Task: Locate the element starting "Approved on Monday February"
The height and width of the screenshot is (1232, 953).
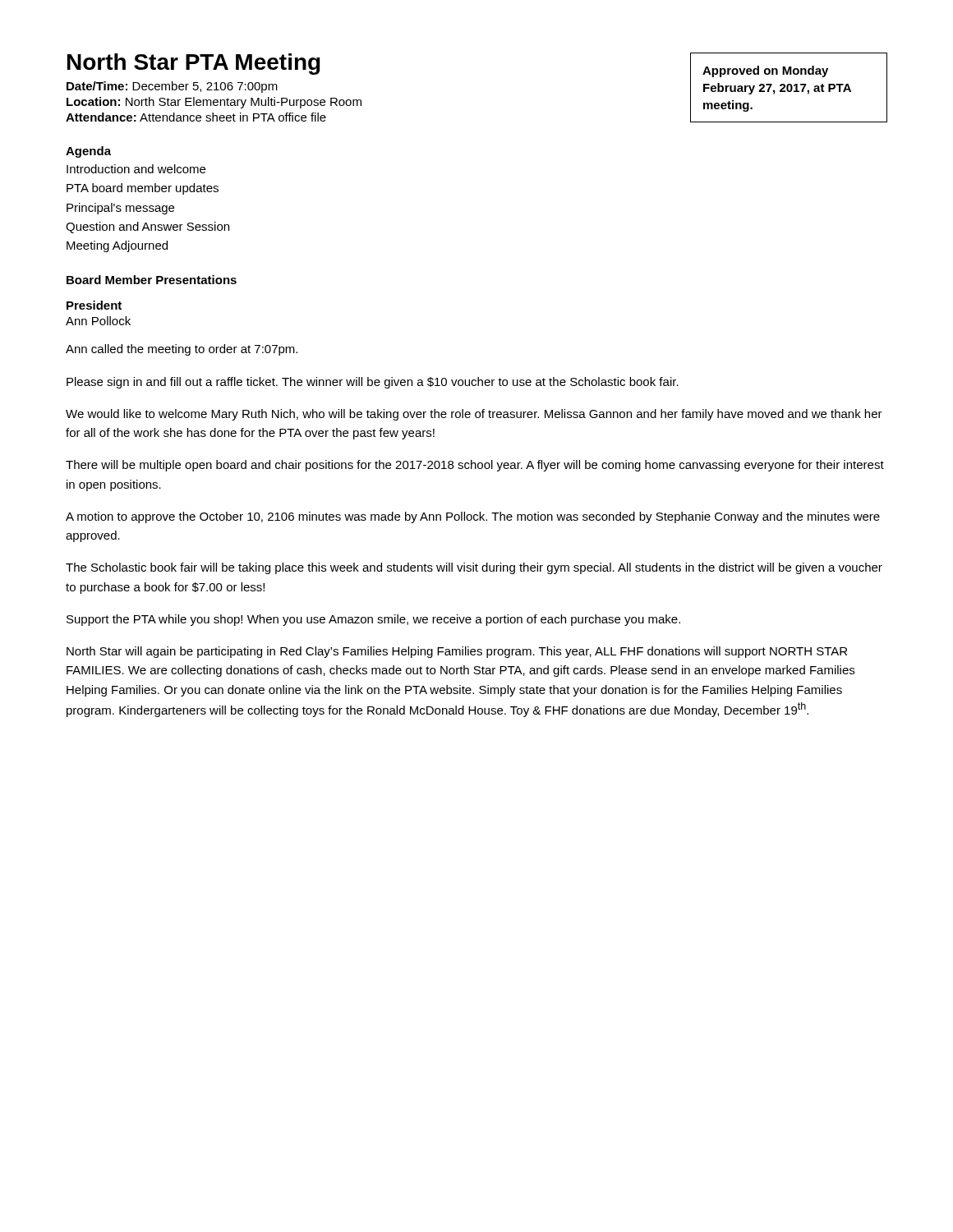Action: 777,87
